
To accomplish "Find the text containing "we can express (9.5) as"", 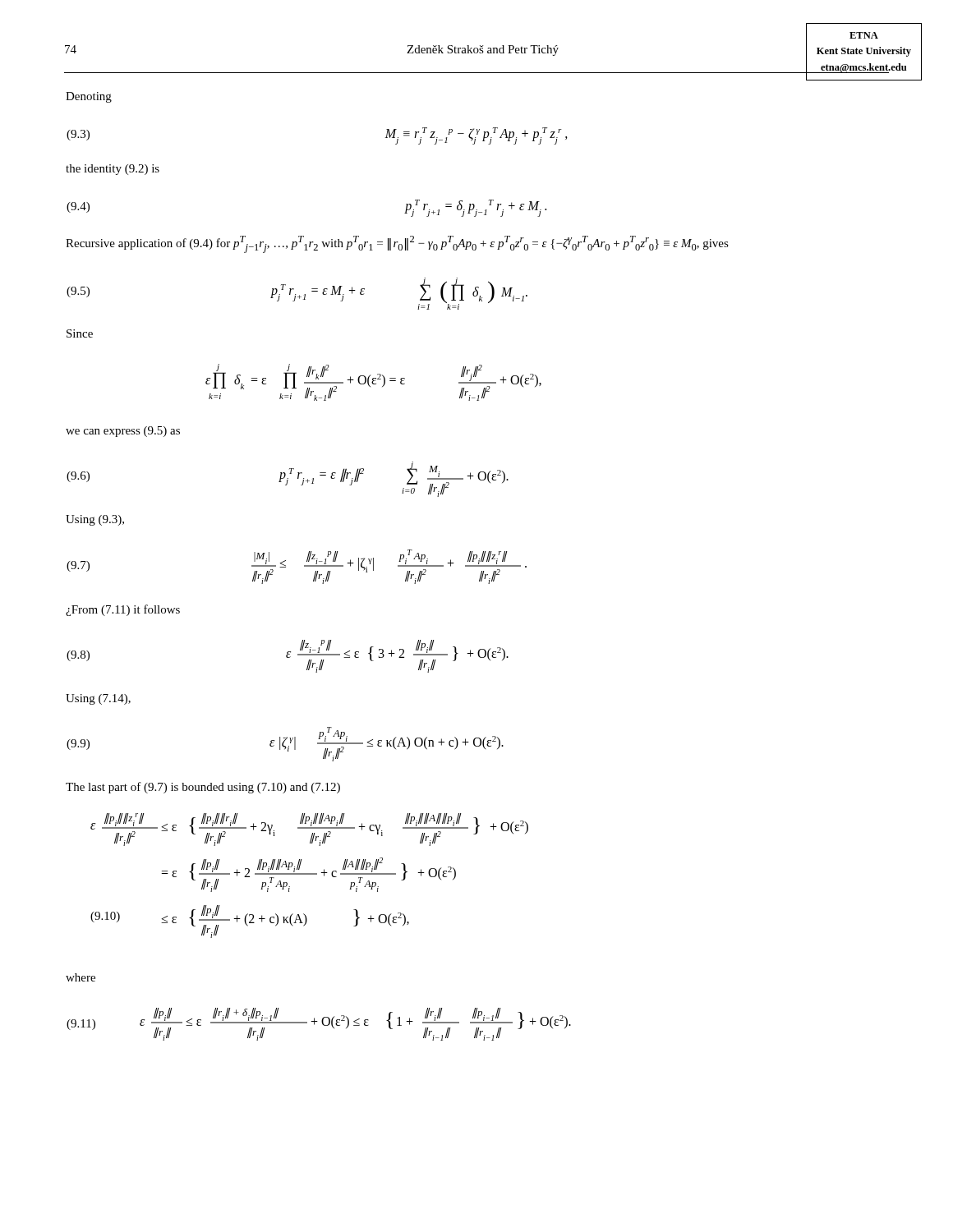I will click(x=123, y=430).
